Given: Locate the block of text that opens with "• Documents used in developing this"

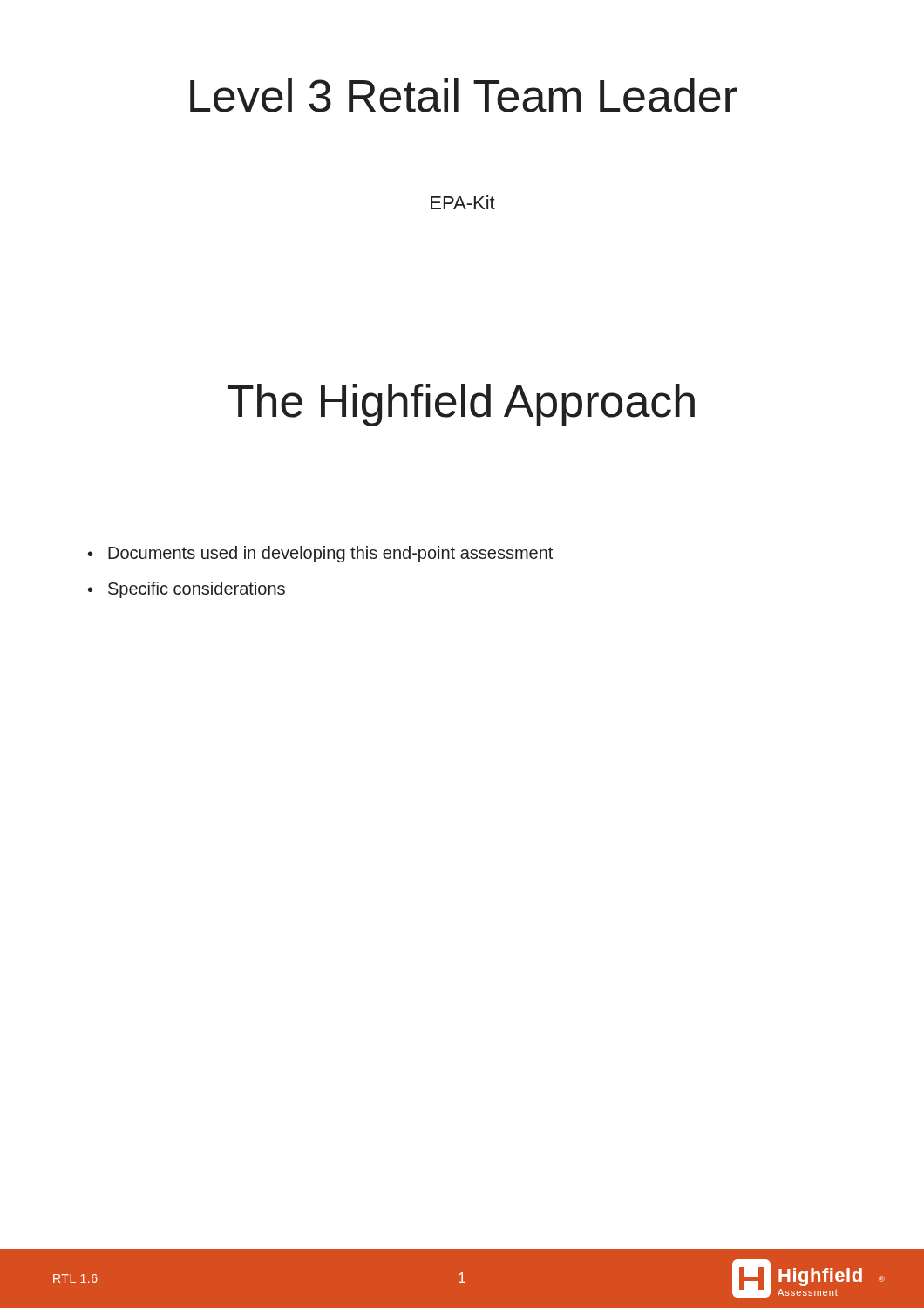Looking at the screenshot, I should tap(320, 553).
